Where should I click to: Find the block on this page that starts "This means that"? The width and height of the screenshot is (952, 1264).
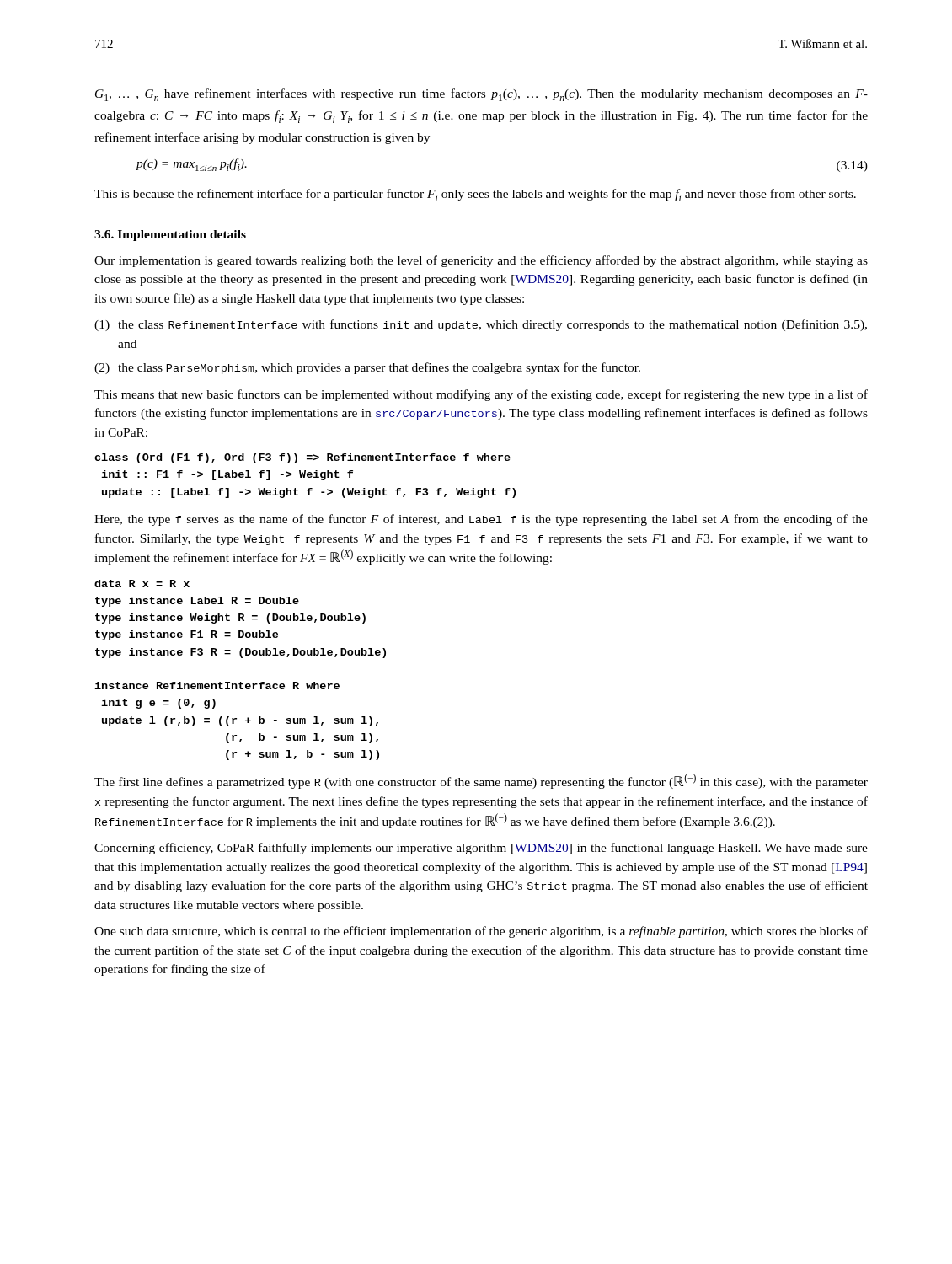(481, 413)
